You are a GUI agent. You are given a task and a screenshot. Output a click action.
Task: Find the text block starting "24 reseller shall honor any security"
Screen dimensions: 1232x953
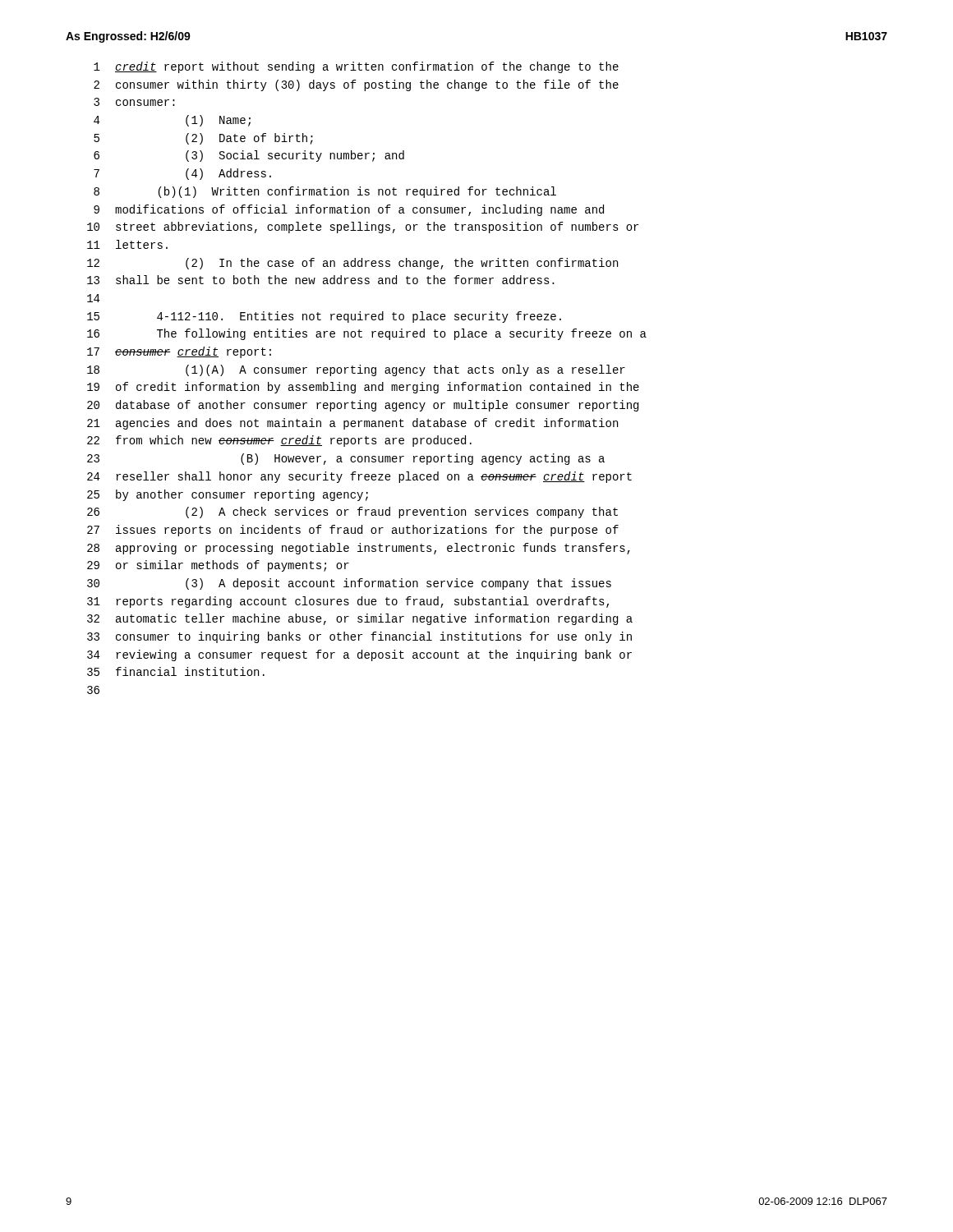pos(476,478)
